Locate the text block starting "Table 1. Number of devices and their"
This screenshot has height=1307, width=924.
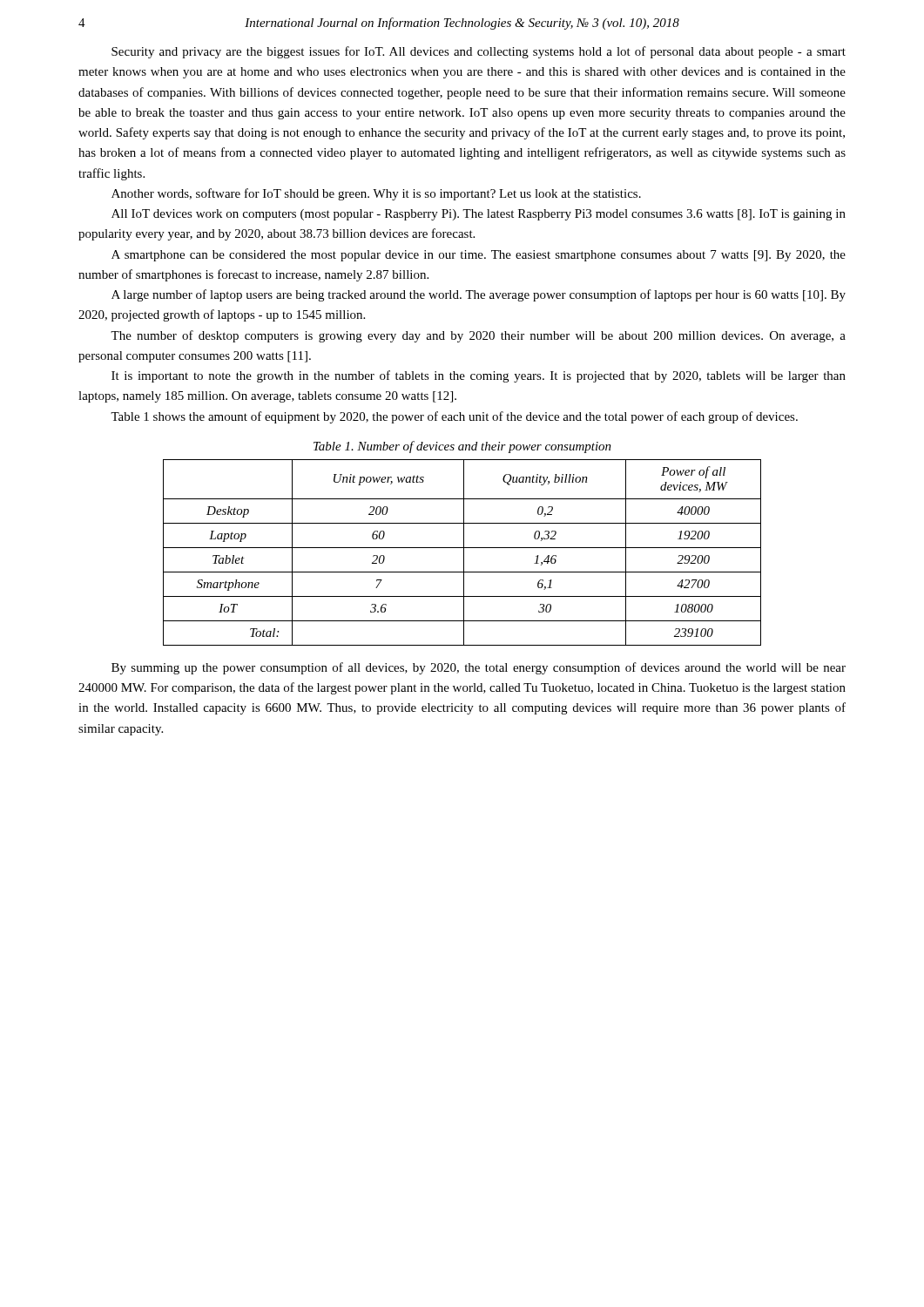point(462,446)
